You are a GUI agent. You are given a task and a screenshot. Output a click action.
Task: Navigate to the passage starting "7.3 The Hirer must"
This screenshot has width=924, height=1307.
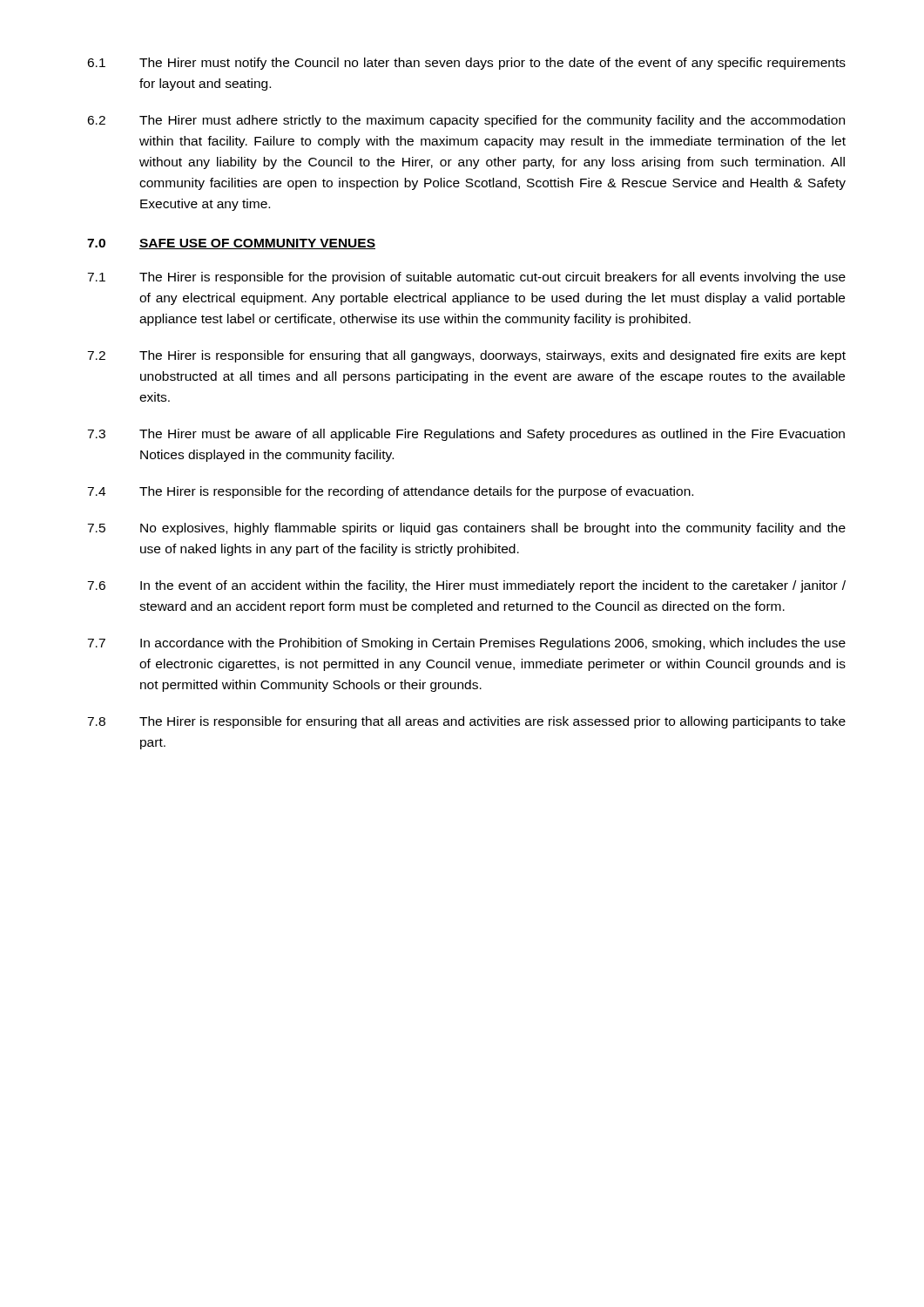(466, 445)
